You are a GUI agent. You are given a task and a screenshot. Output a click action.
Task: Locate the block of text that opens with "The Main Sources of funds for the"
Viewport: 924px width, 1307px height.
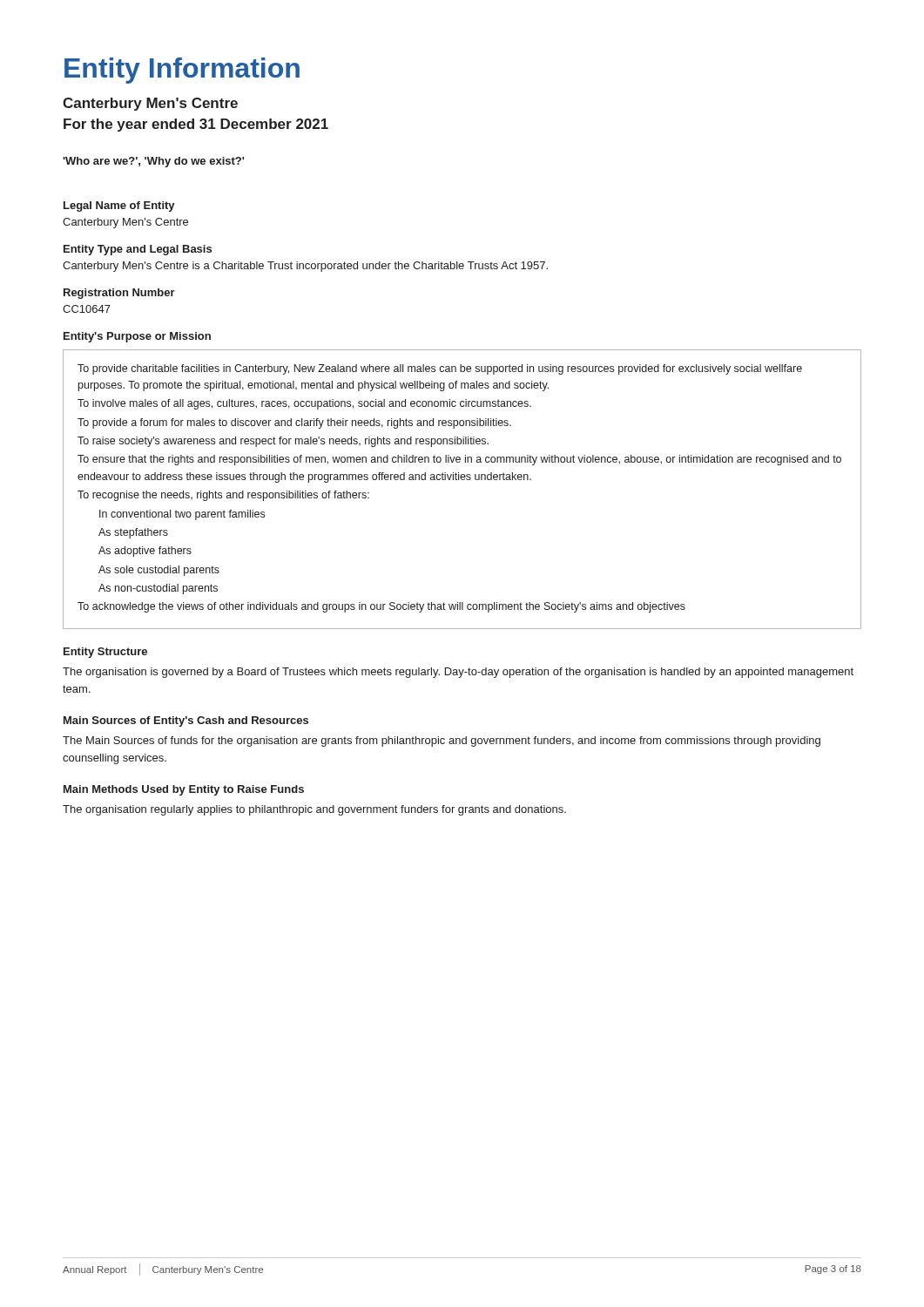click(x=442, y=749)
